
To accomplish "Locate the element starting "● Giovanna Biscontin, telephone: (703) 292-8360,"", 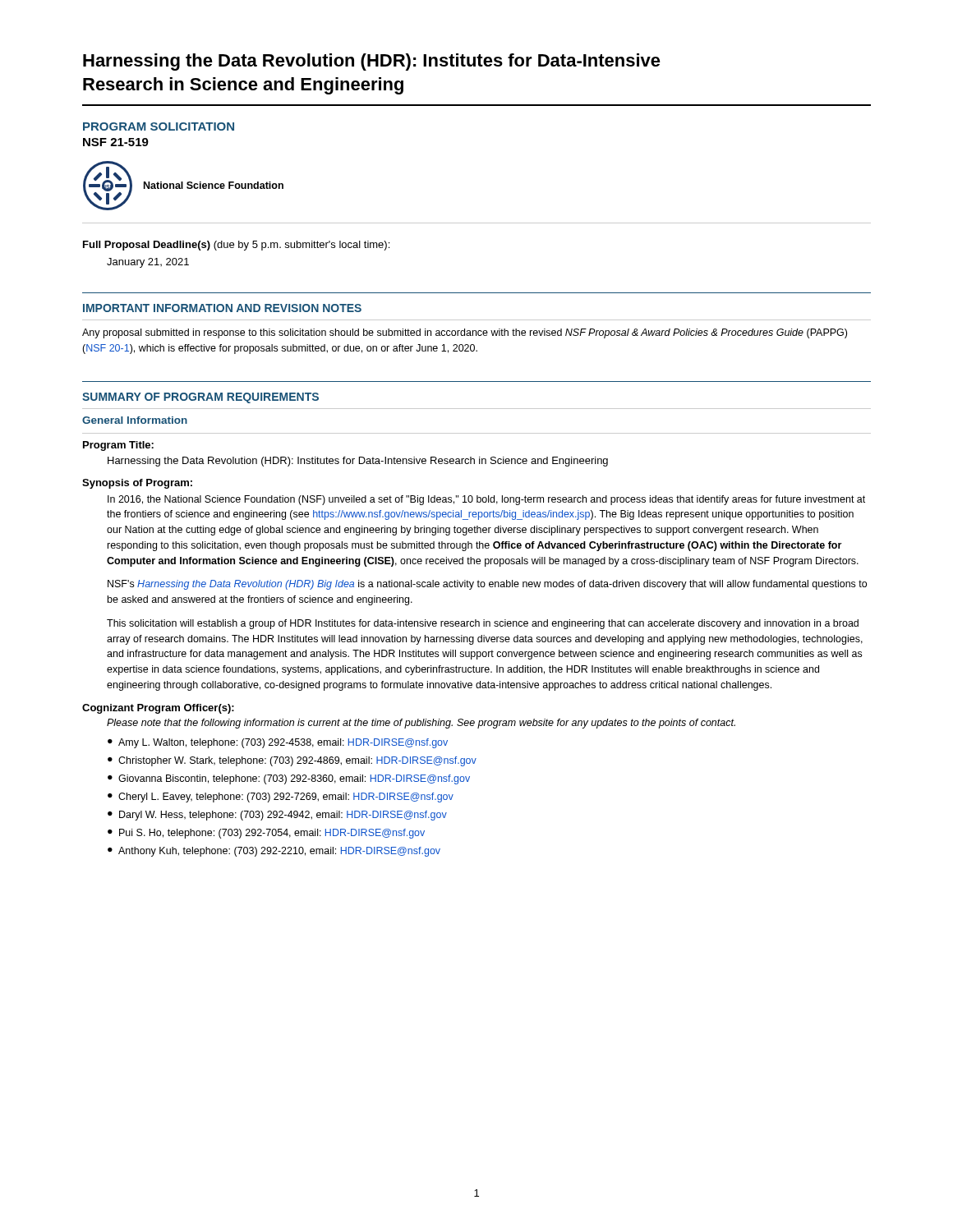I will pos(288,779).
